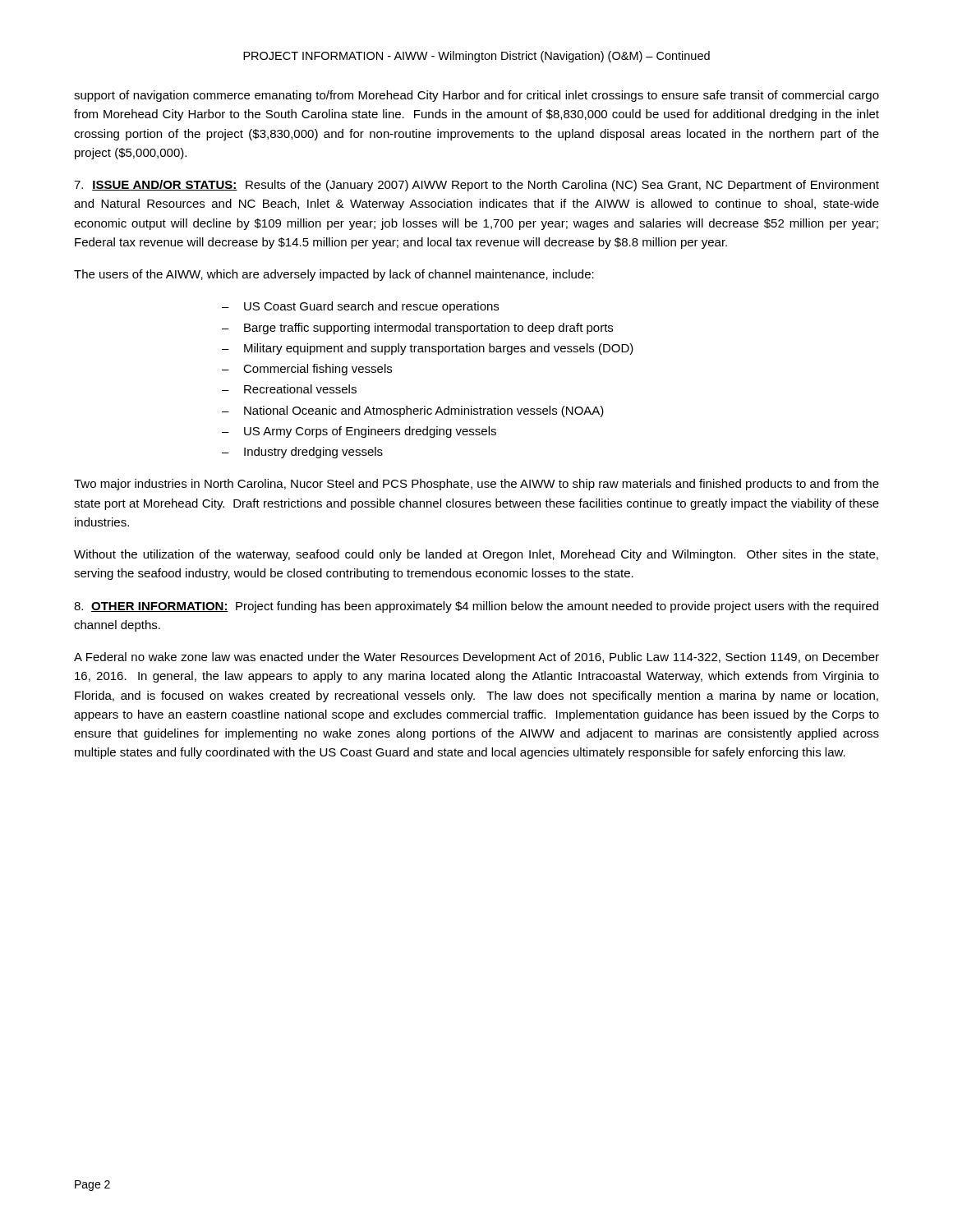Navigate to the text block starting "– National Oceanic and"

tap(550, 410)
